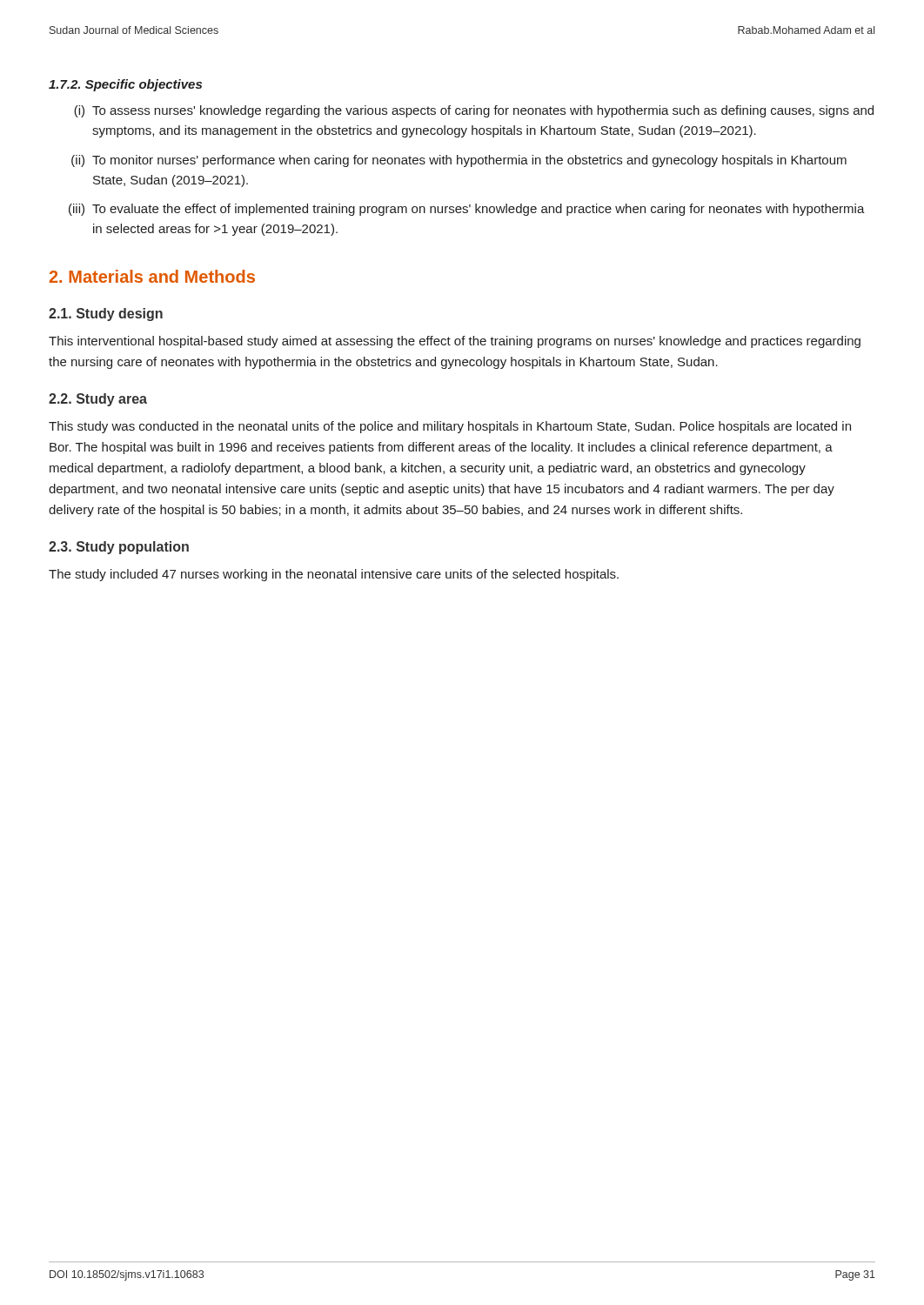The image size is (924, 1305).
Task: Find the block on this page that starts "(i) To assess nurses' knowledge regarding"
Action: click(462, 120)
